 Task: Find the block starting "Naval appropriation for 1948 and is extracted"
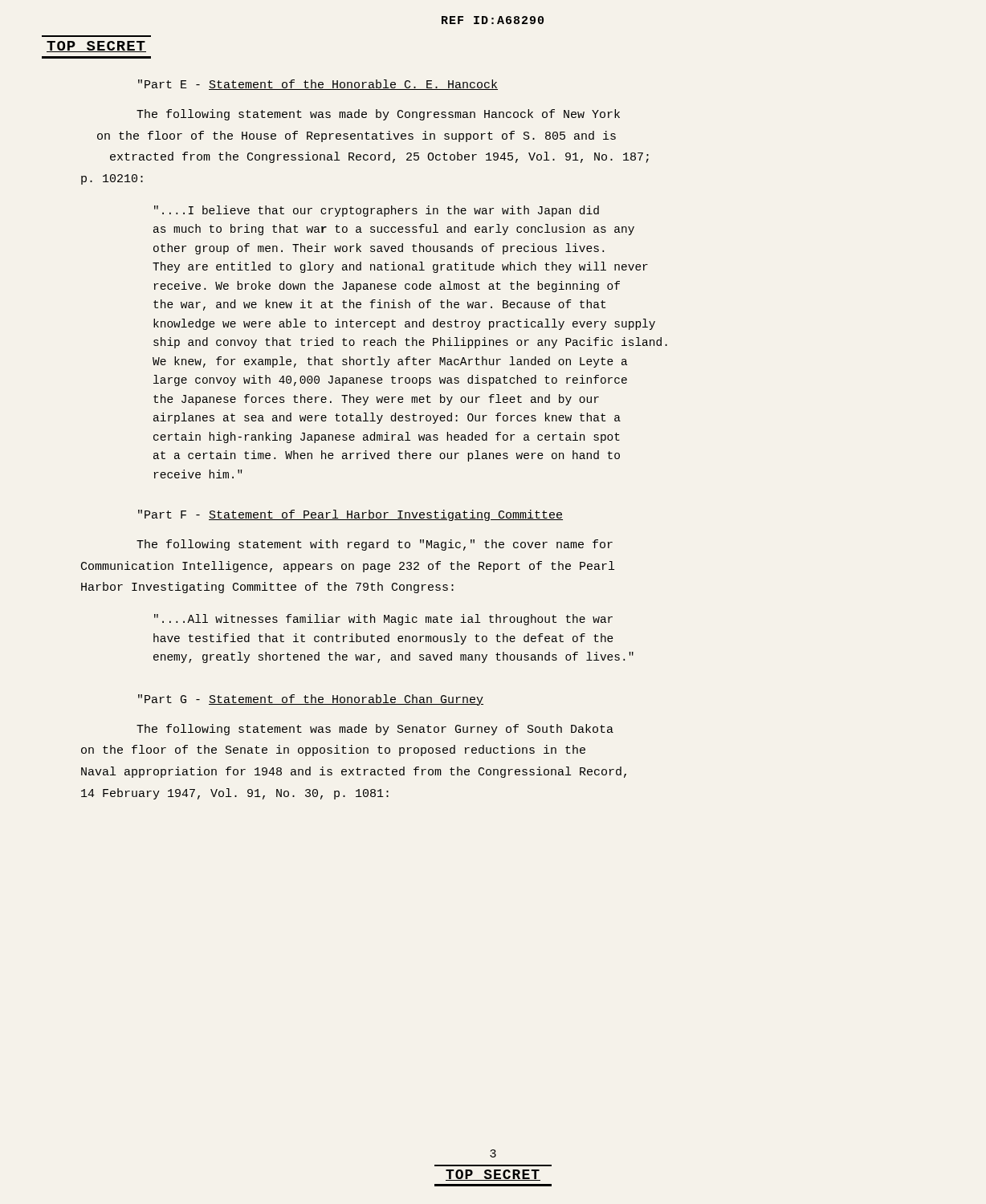click(355, 772)
